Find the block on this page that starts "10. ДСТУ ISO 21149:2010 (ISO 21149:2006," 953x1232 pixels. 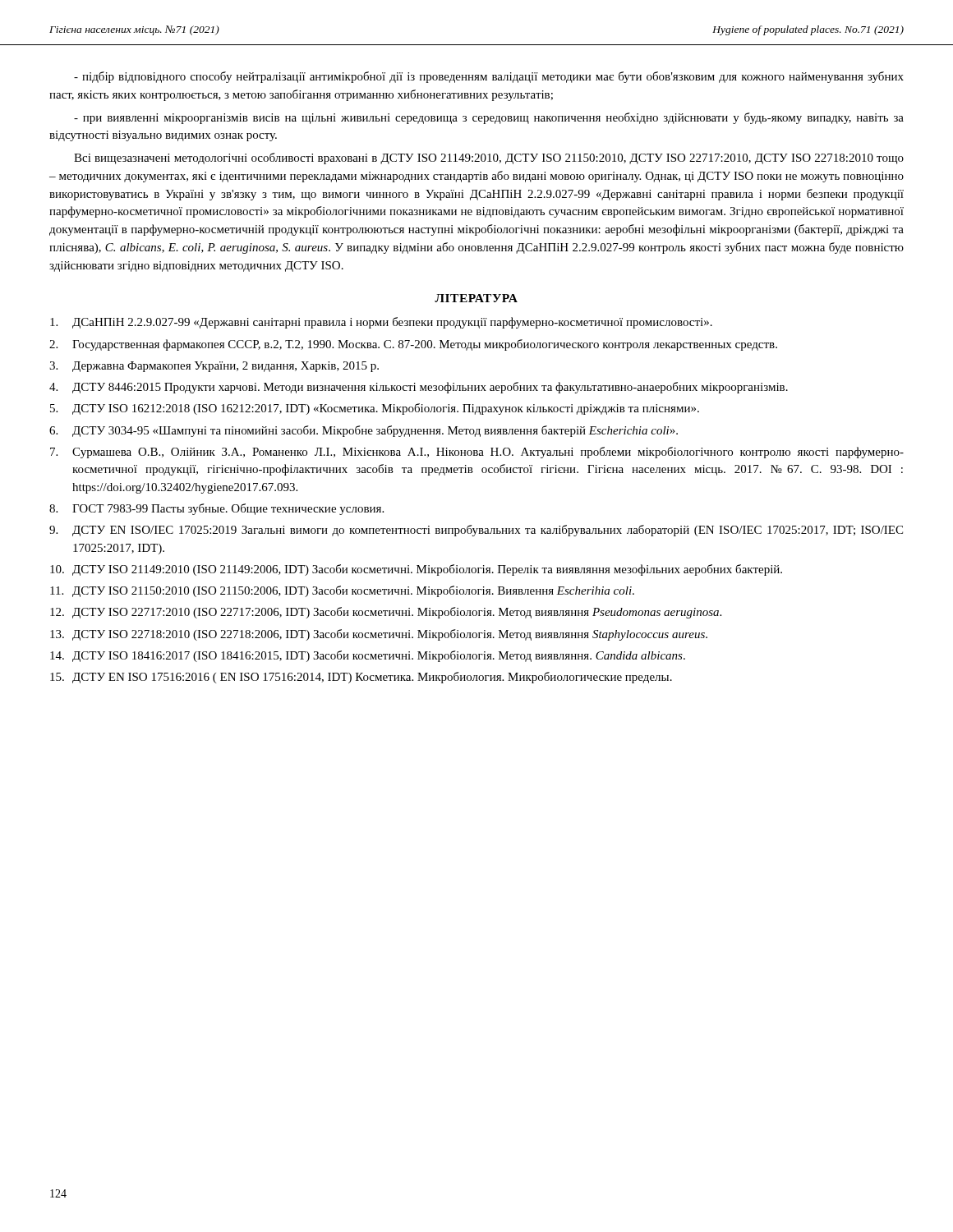tap(476, 570)
